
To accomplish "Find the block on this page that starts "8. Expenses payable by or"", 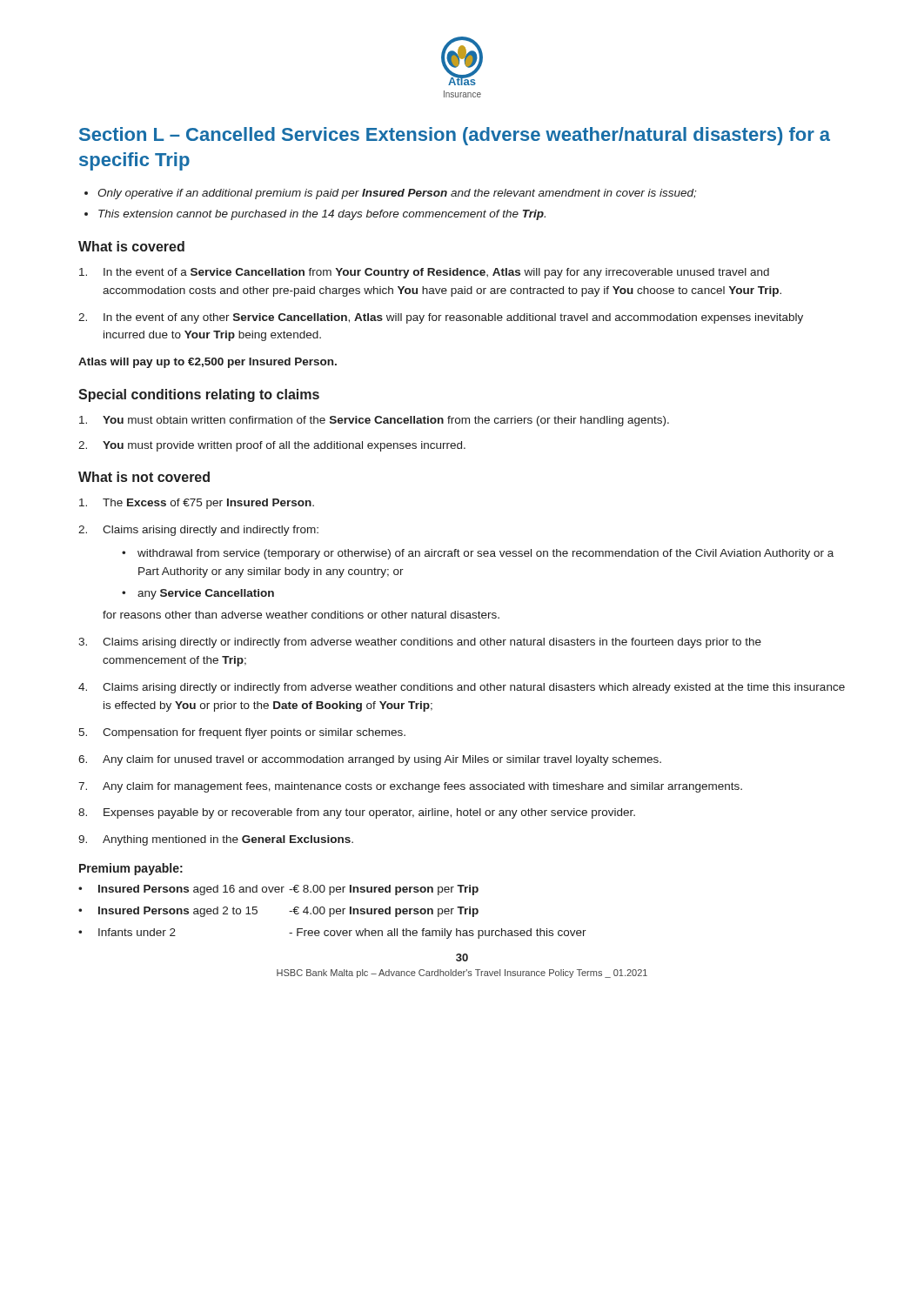I will pyautogui.click(x=462, y=813).
